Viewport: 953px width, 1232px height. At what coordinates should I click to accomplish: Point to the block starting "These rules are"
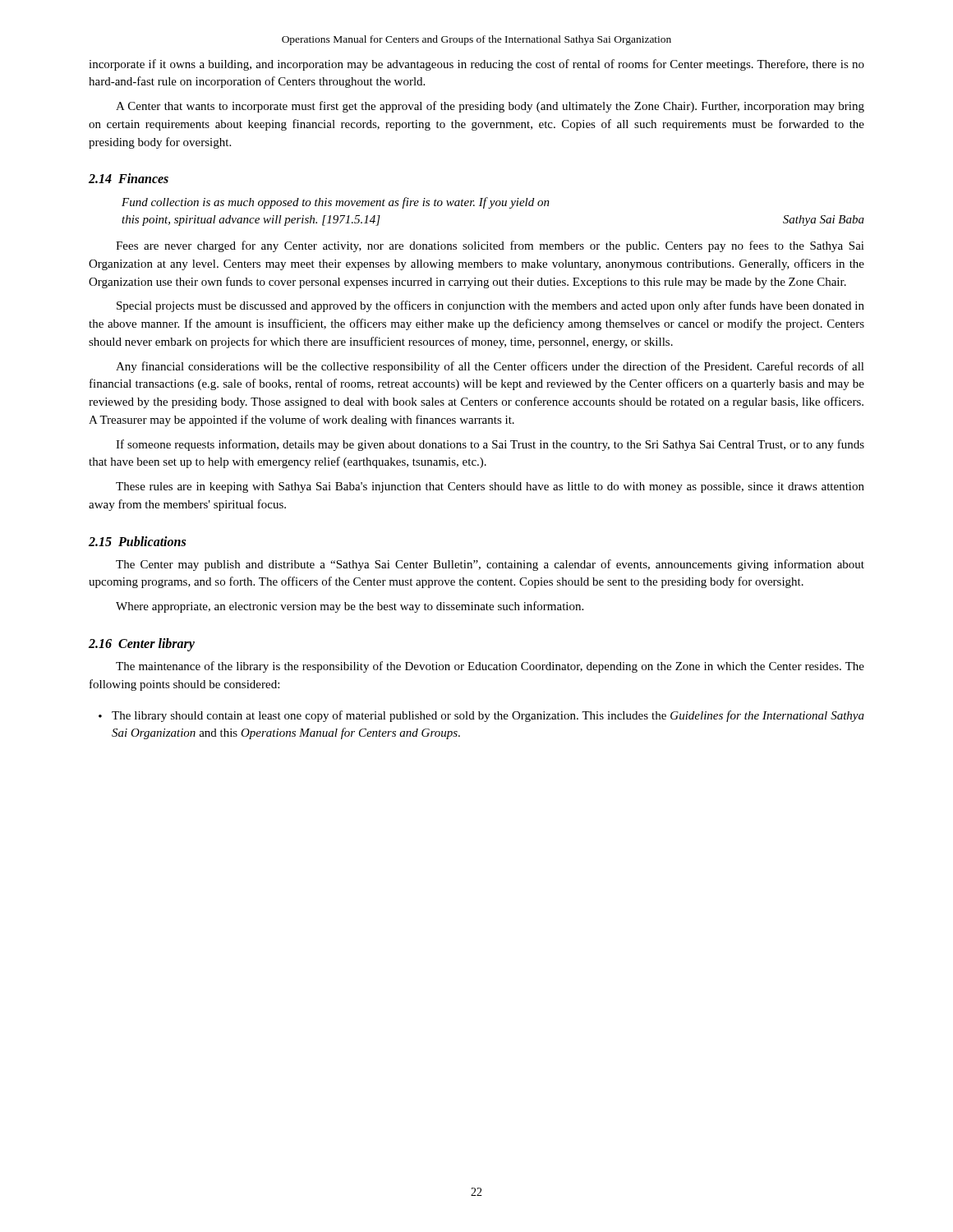point(476,496)
